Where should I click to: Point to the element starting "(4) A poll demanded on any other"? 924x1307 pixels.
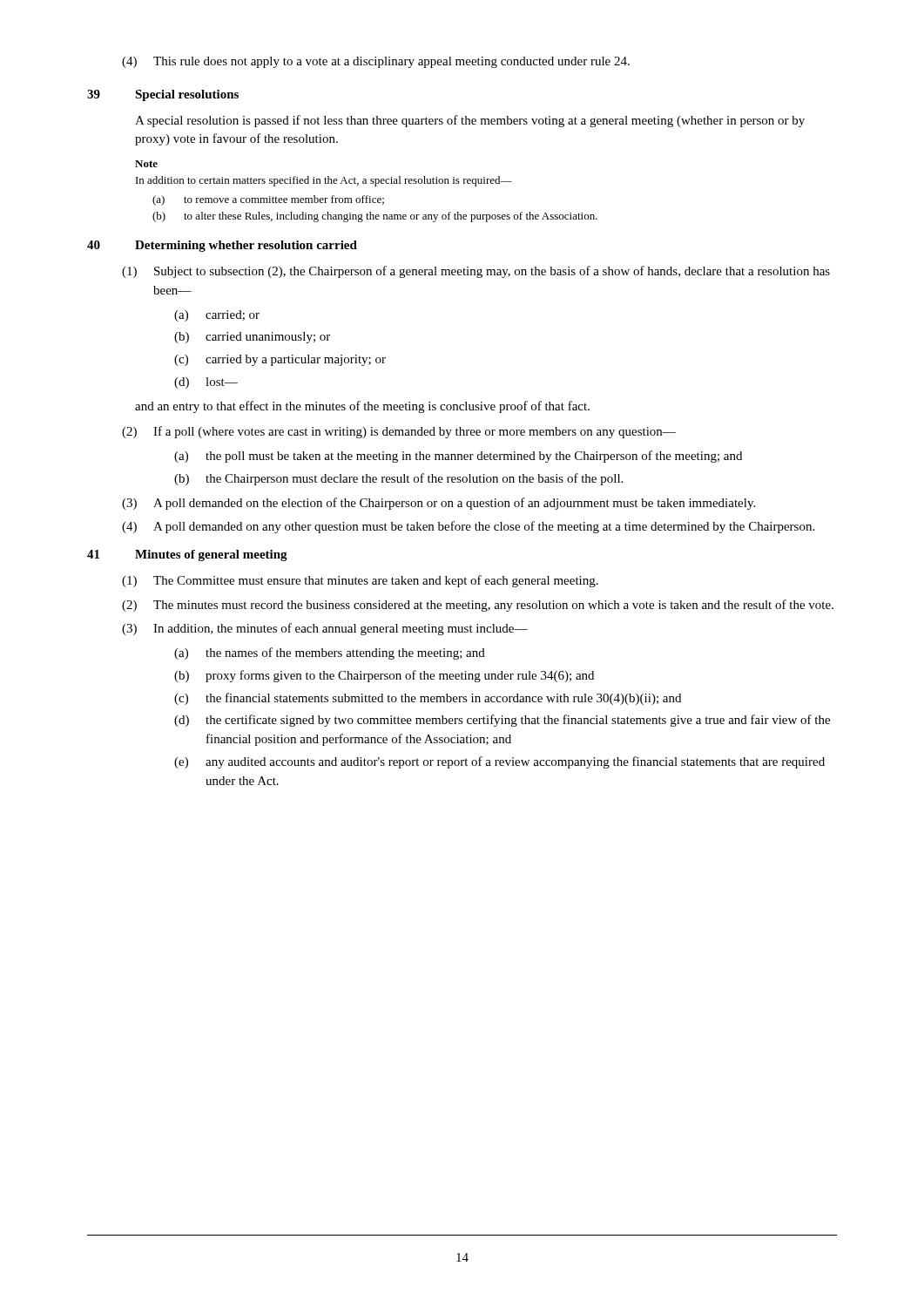[469, 527]
